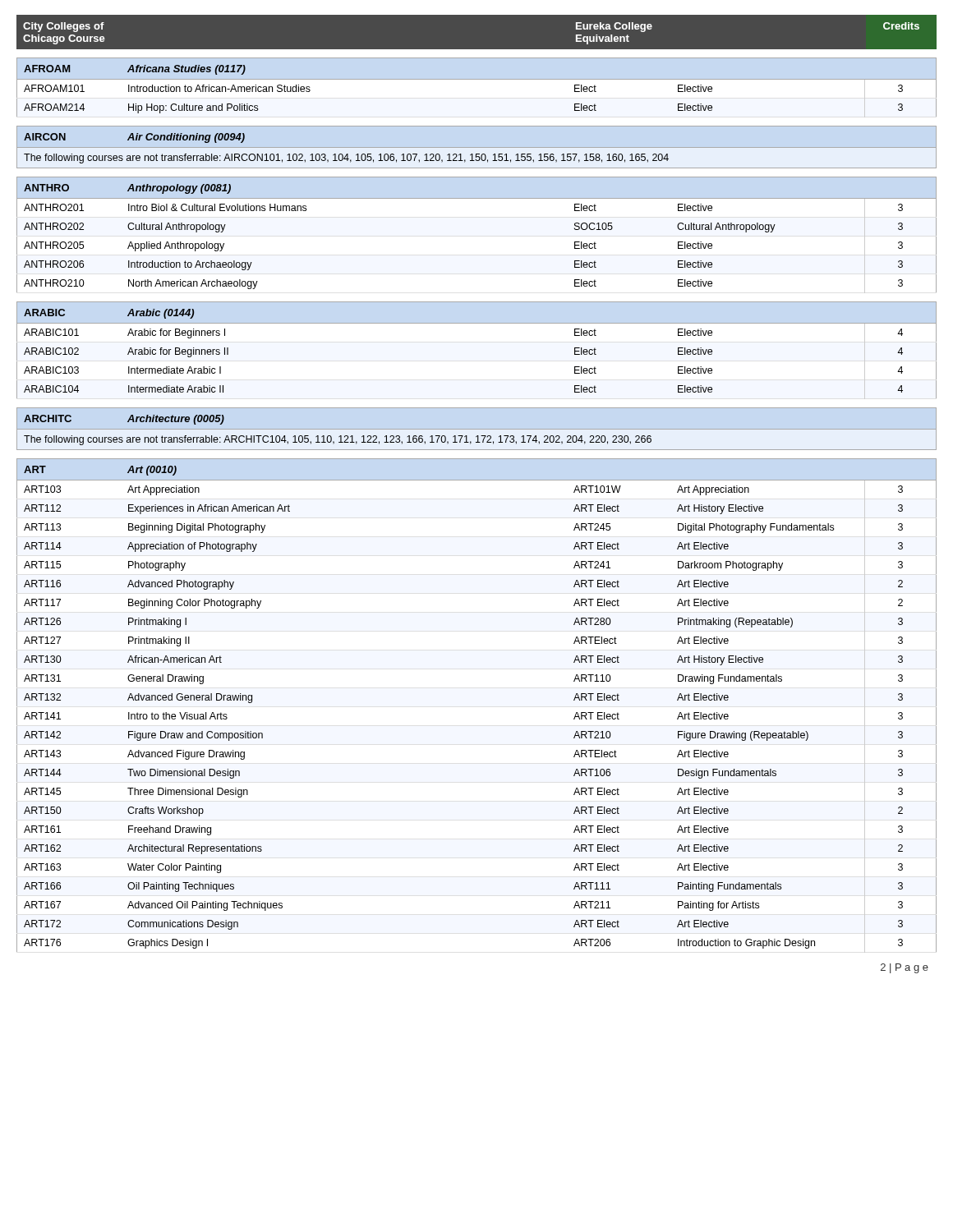Click on the table containing "Introduction to African-American Studies"

pos(476,99)
